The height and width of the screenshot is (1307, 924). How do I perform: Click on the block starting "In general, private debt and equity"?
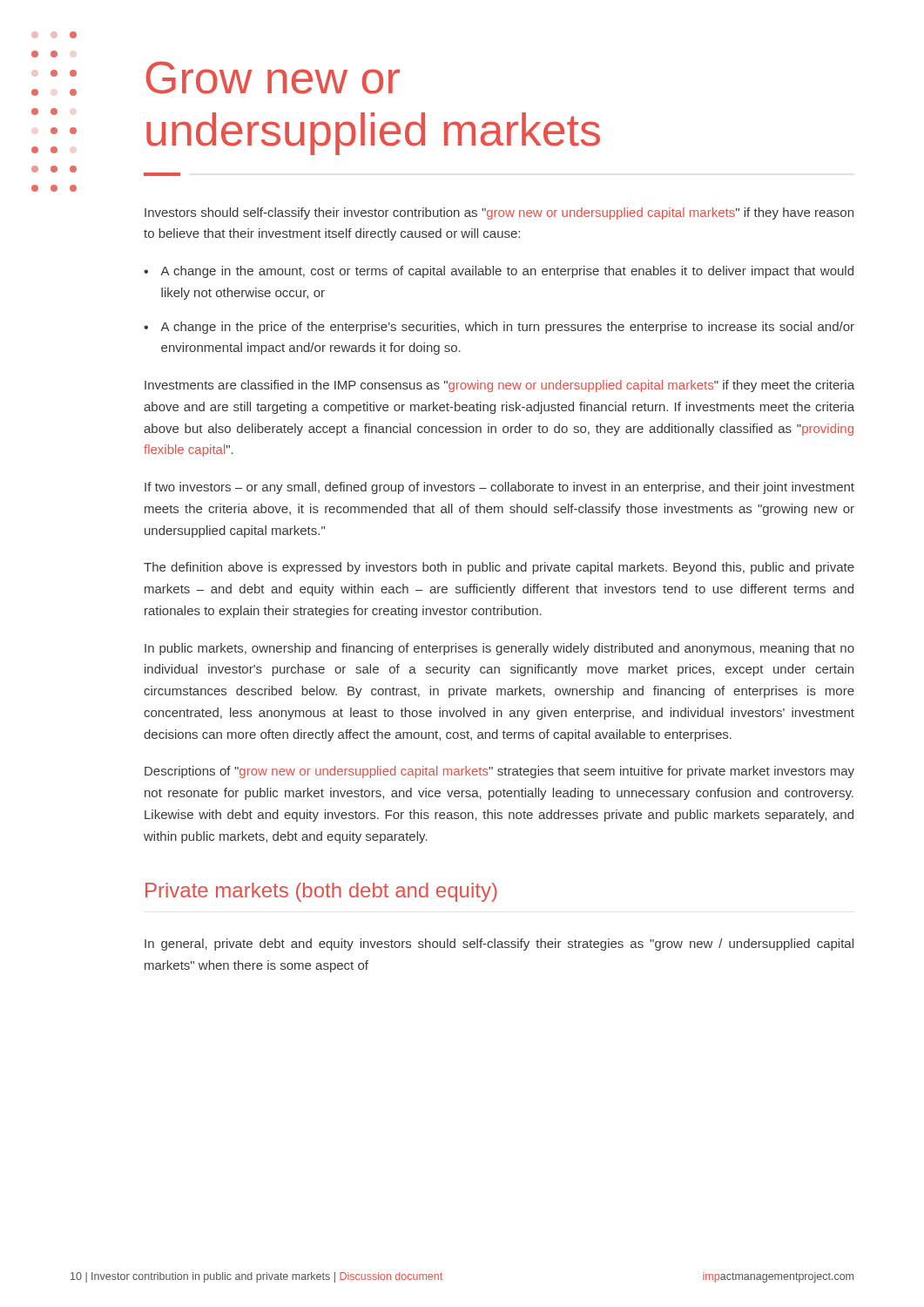tap(499, 954)
